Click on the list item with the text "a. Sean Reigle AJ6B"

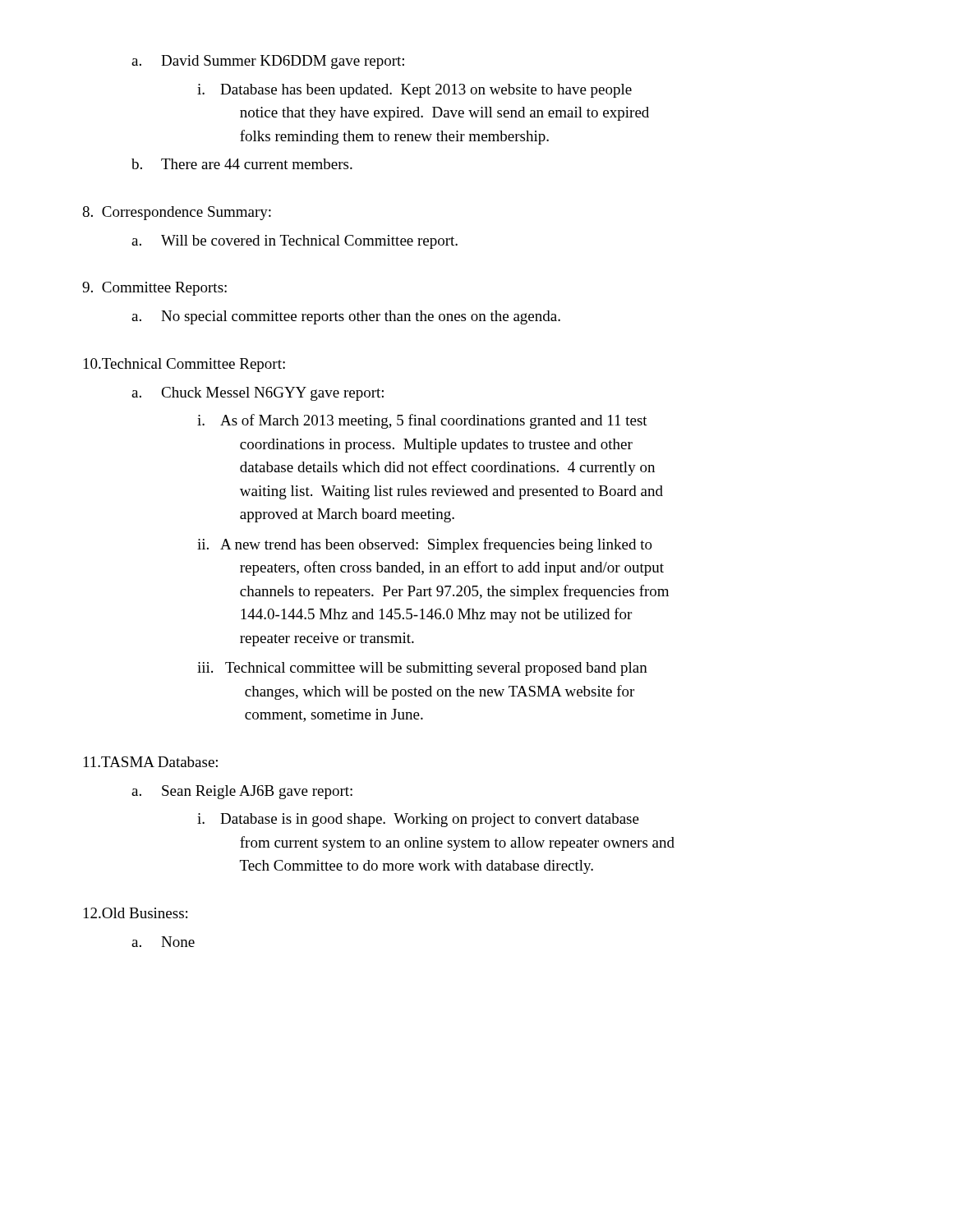point(242,791)
